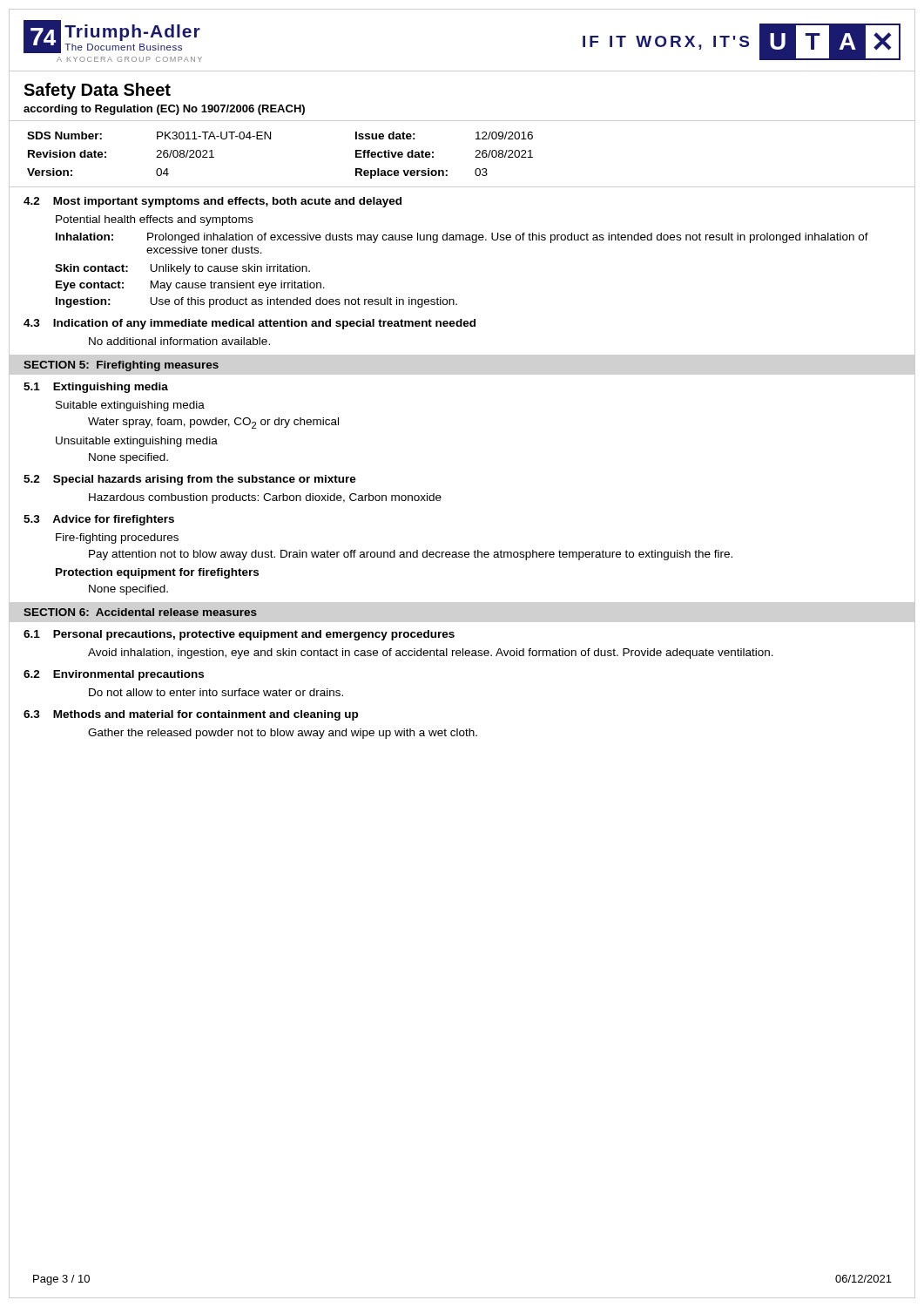Locate the block starting "No additional information available."
The width and height of the screenshot is (924, 1307).
pyautogui.click(x=179, y=341)
